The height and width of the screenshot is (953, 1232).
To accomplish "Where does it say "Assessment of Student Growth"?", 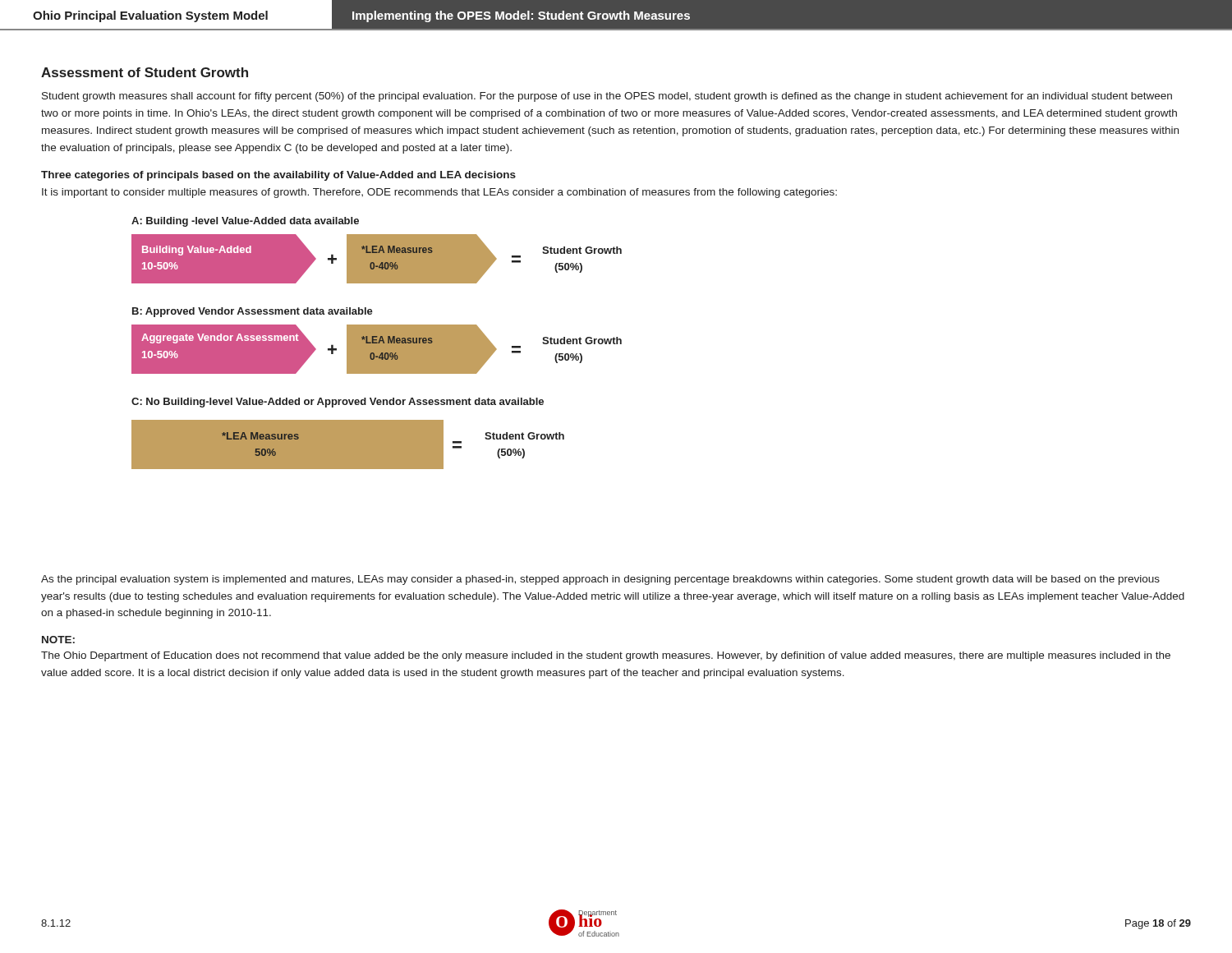I will coord(145,73).
